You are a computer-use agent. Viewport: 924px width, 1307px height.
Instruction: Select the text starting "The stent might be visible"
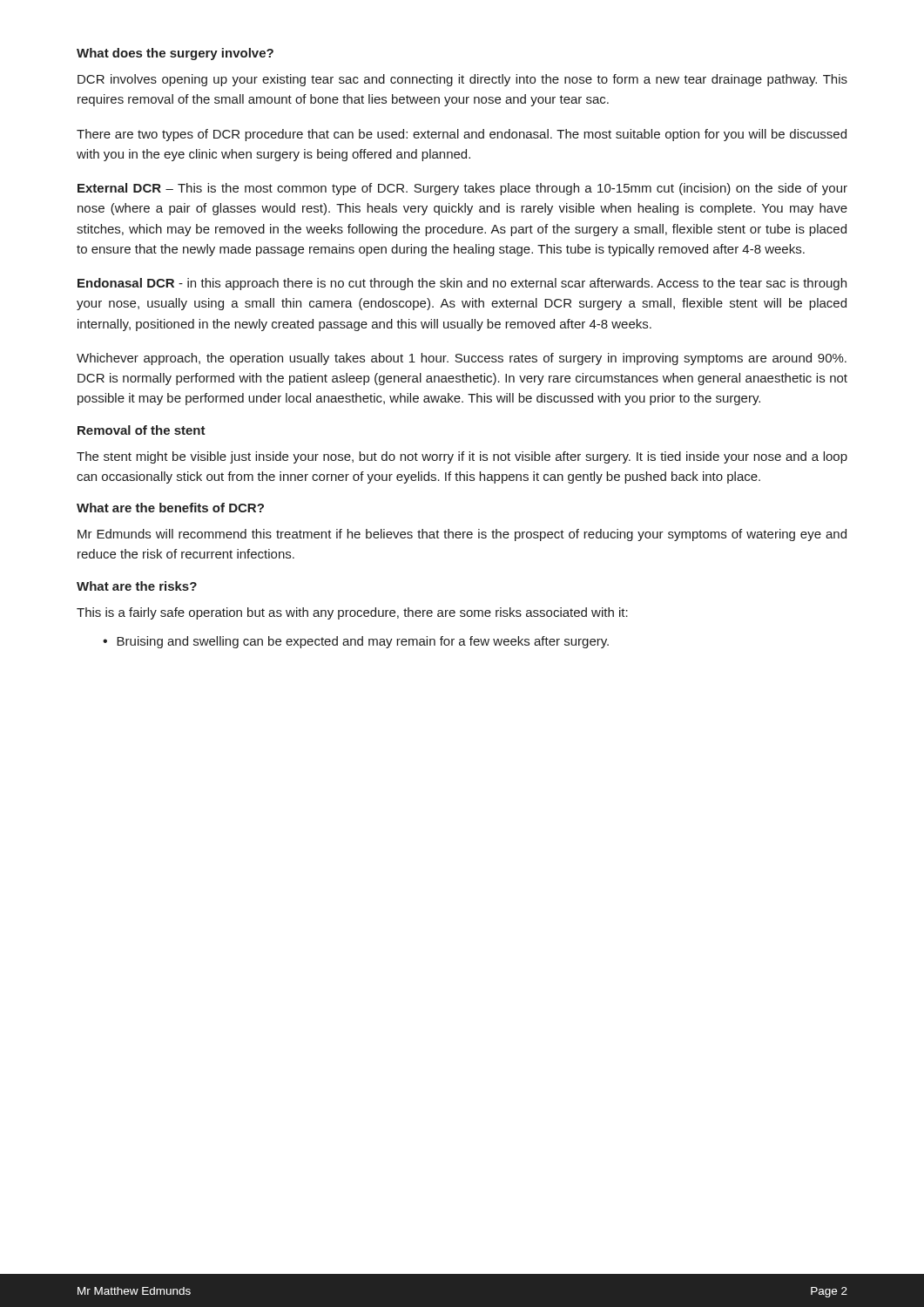(462, 466)
